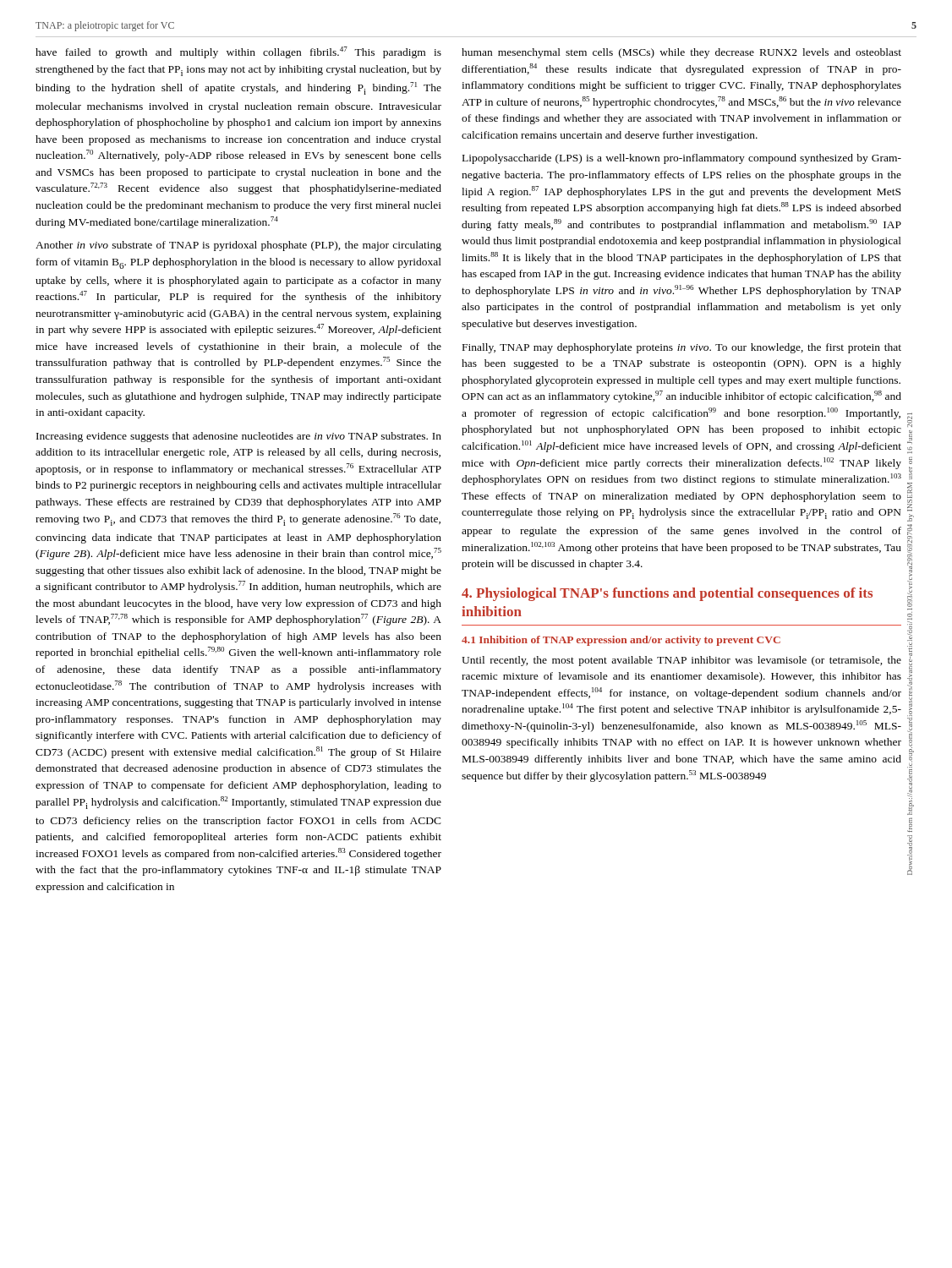The image size is (952, 1268).
Task: Navigate to the text starting "Lipopolysaccharide (LPS) is a well-known pro-inflammatory compound synthesized"
Action: [x=681, y=241]
